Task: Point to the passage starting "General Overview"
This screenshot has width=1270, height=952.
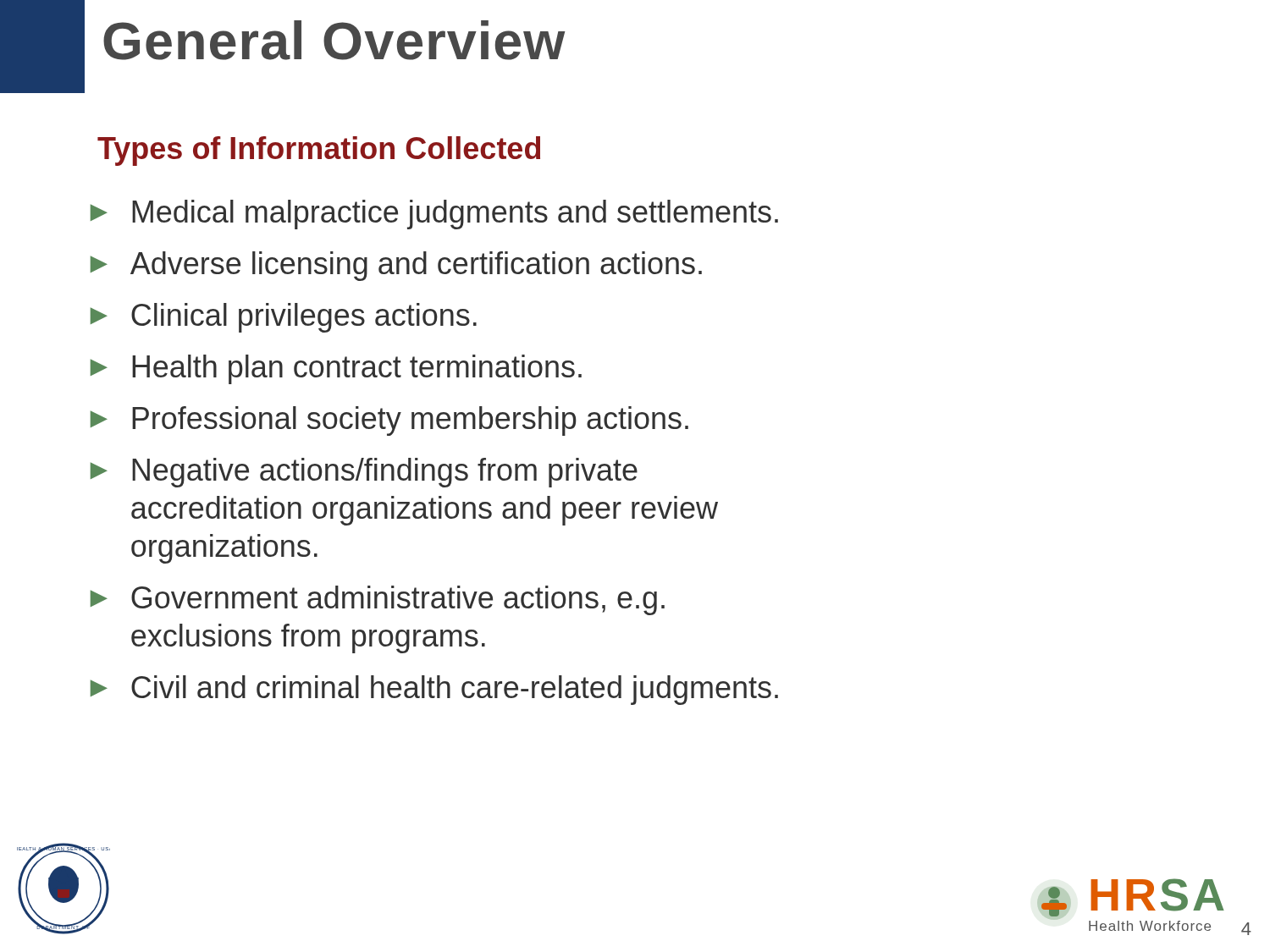Action: coord(334,41)
